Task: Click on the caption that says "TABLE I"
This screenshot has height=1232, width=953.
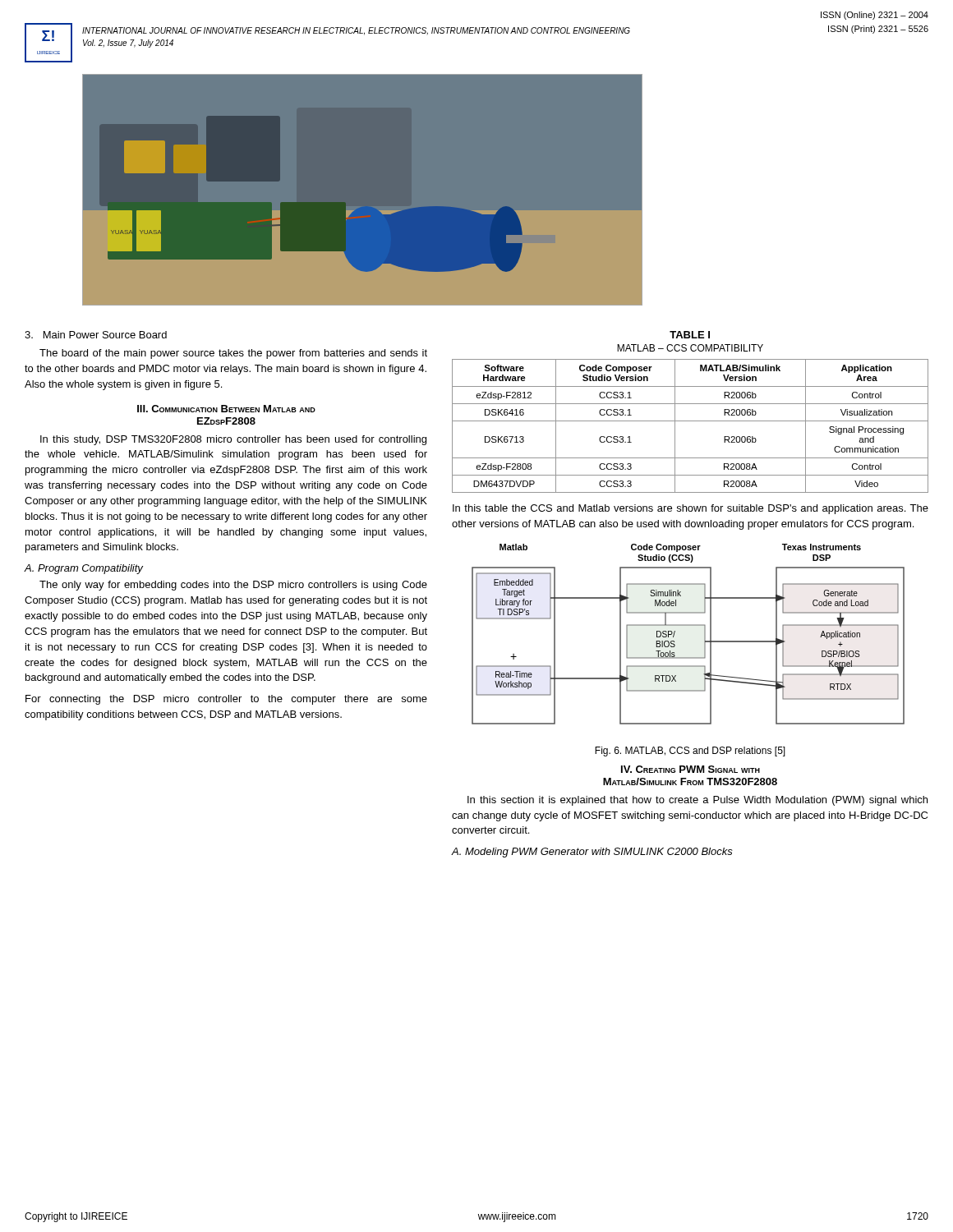Action: pyautogui.click(x=690, y=335)
